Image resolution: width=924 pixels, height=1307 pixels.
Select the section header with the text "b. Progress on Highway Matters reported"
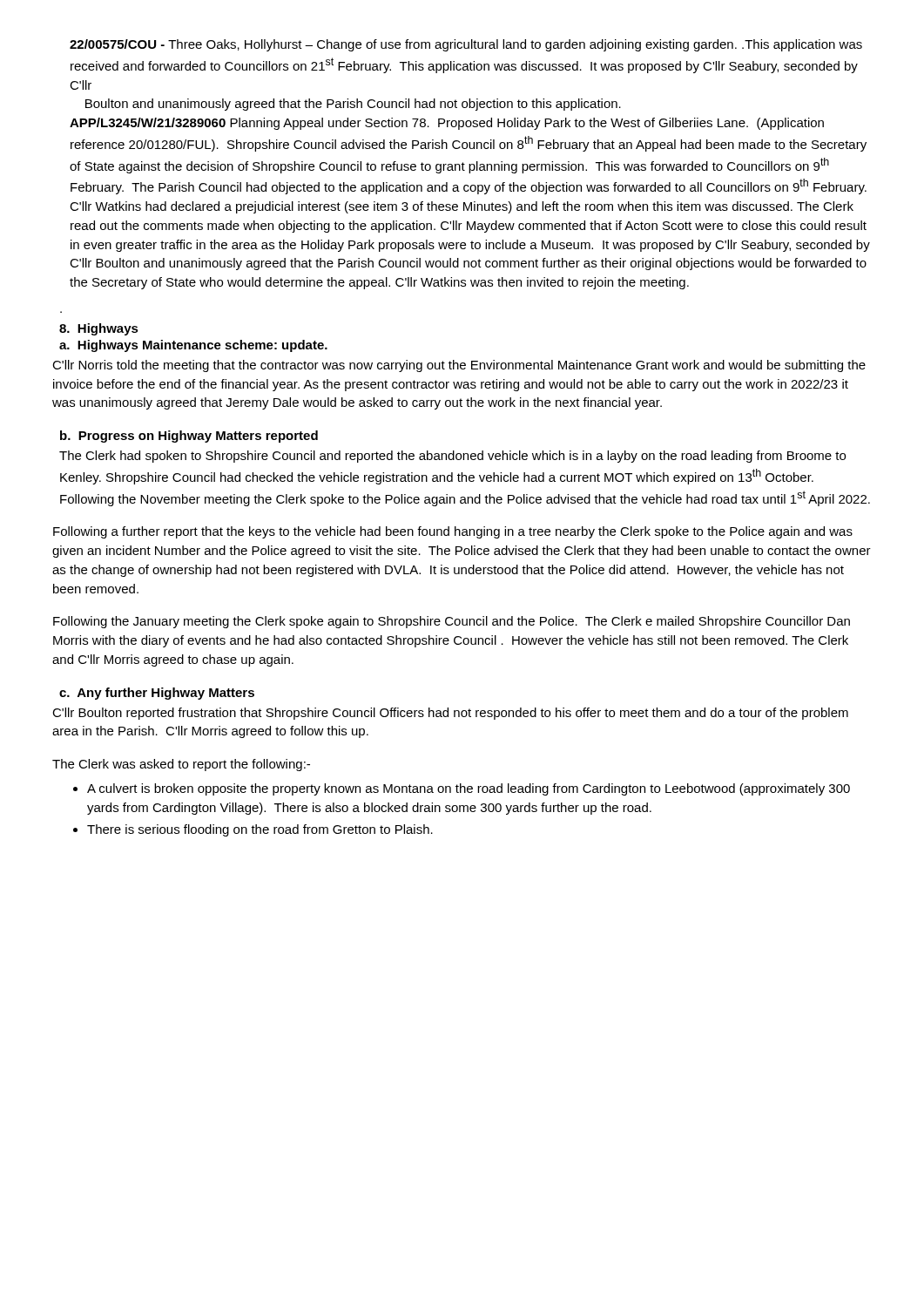tap(189, 435)
